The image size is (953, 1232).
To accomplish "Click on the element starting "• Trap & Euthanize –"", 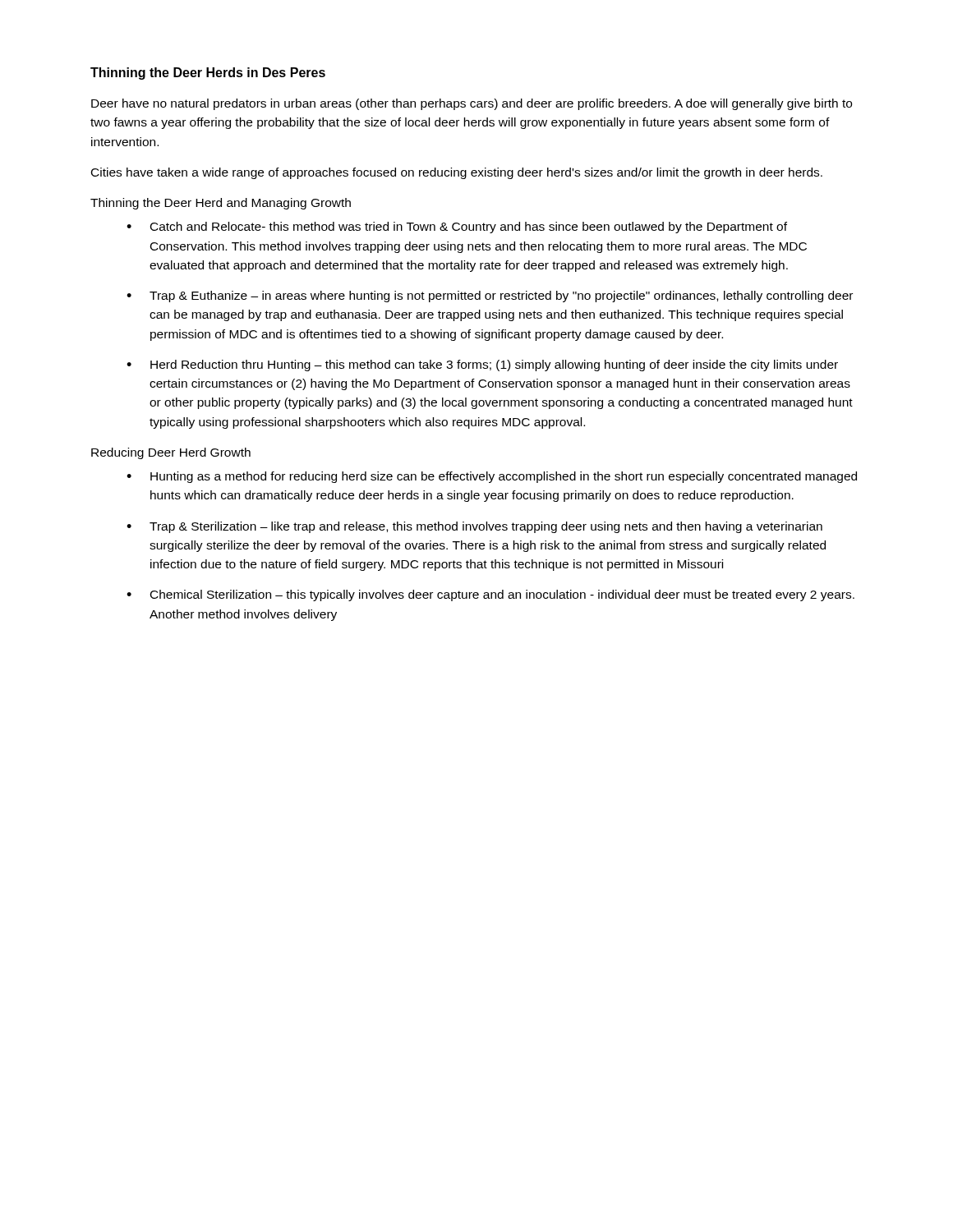I will [493, 314].
